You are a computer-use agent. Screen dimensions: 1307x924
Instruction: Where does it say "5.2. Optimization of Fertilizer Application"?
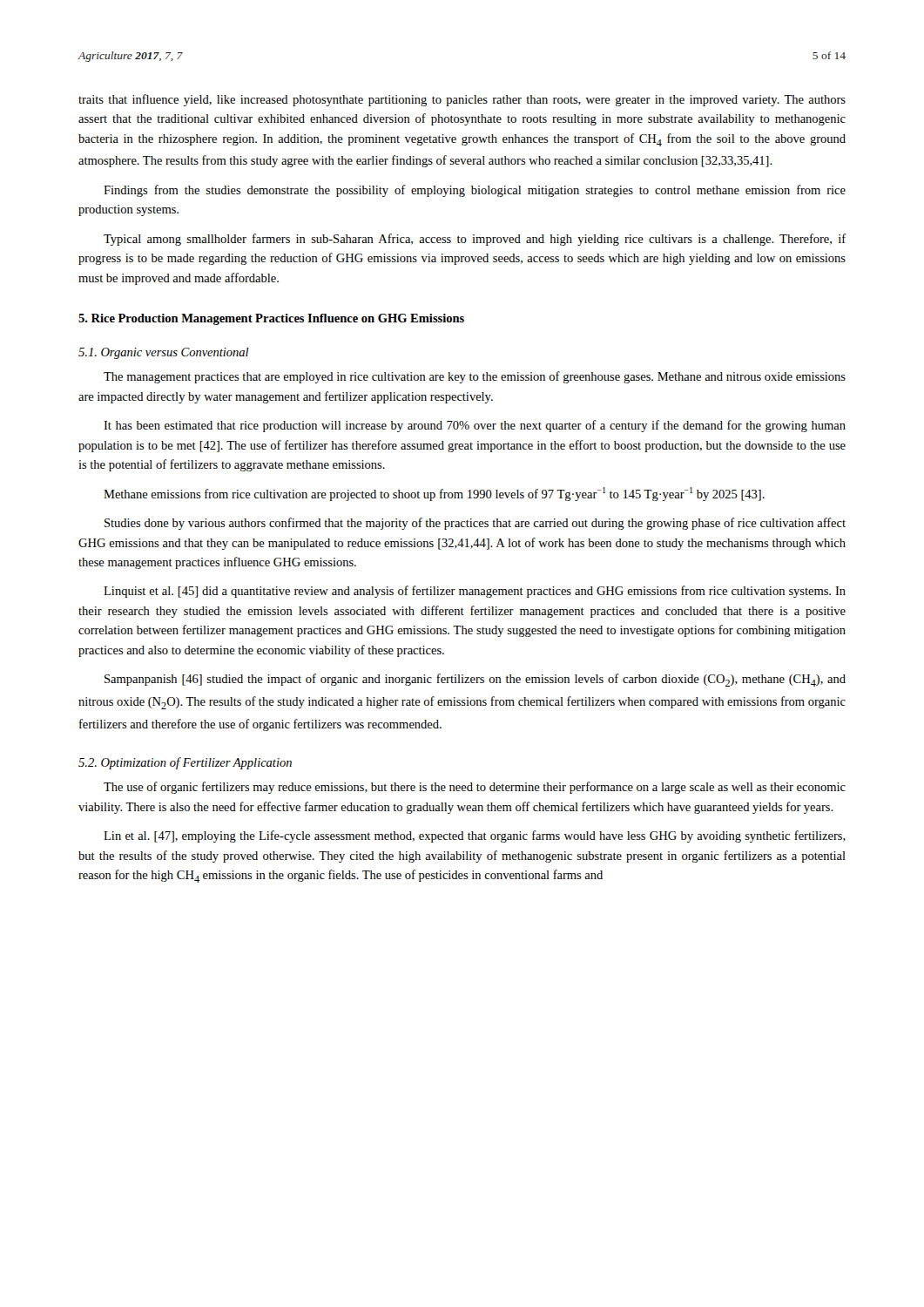coord(185,762)
